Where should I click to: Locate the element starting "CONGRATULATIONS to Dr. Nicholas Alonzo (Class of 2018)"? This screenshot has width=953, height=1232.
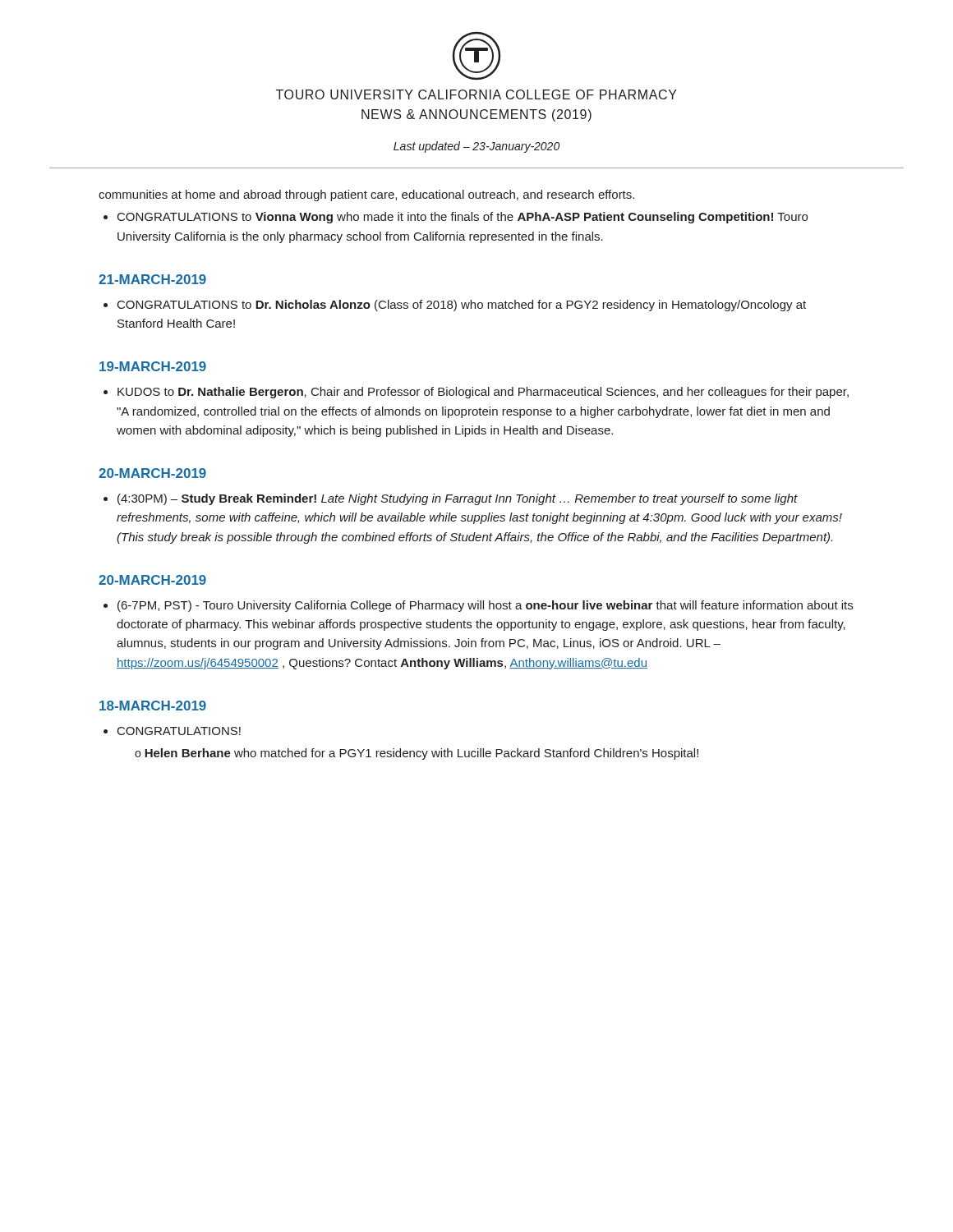476,314
